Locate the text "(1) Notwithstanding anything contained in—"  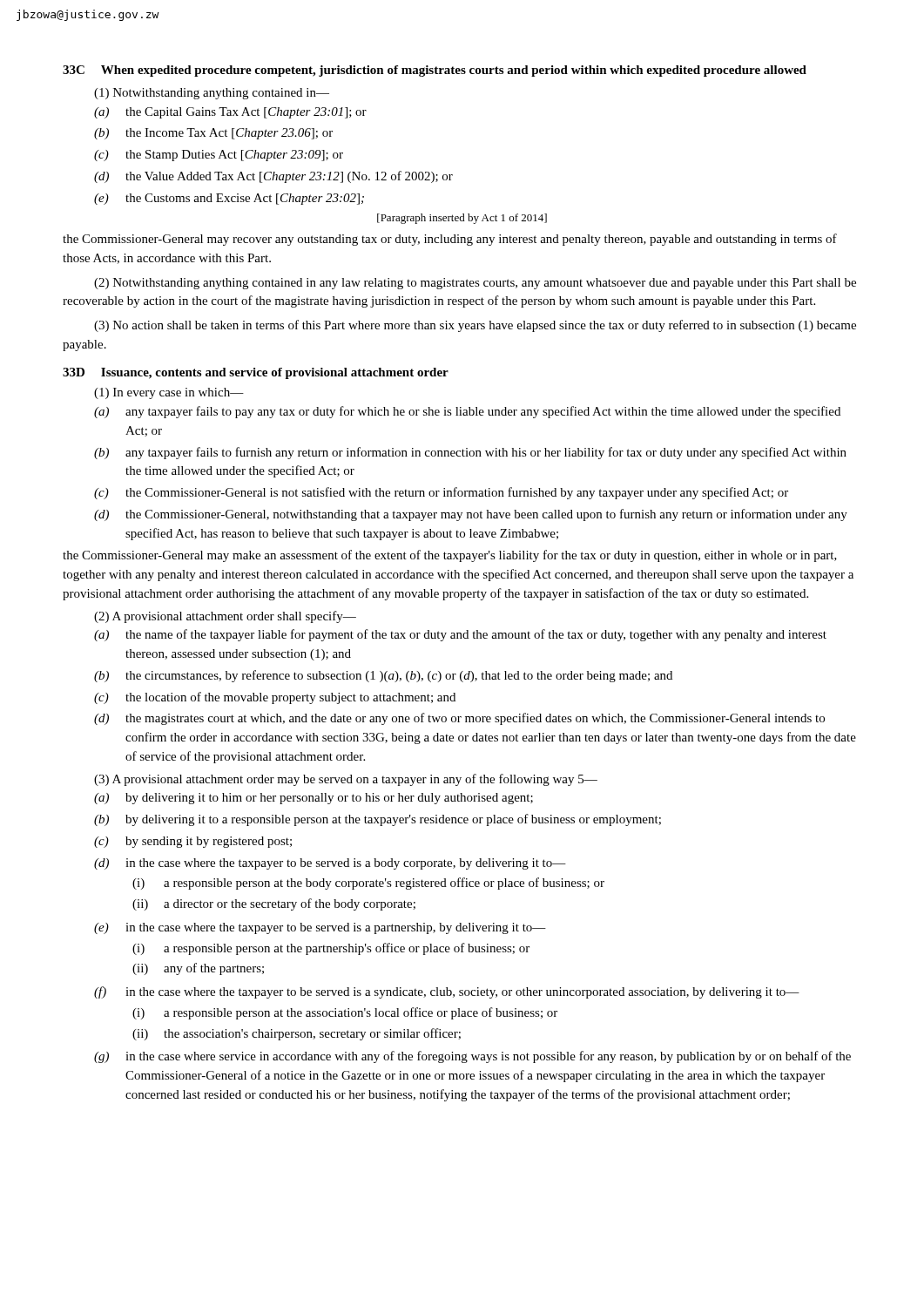point(212,92)
